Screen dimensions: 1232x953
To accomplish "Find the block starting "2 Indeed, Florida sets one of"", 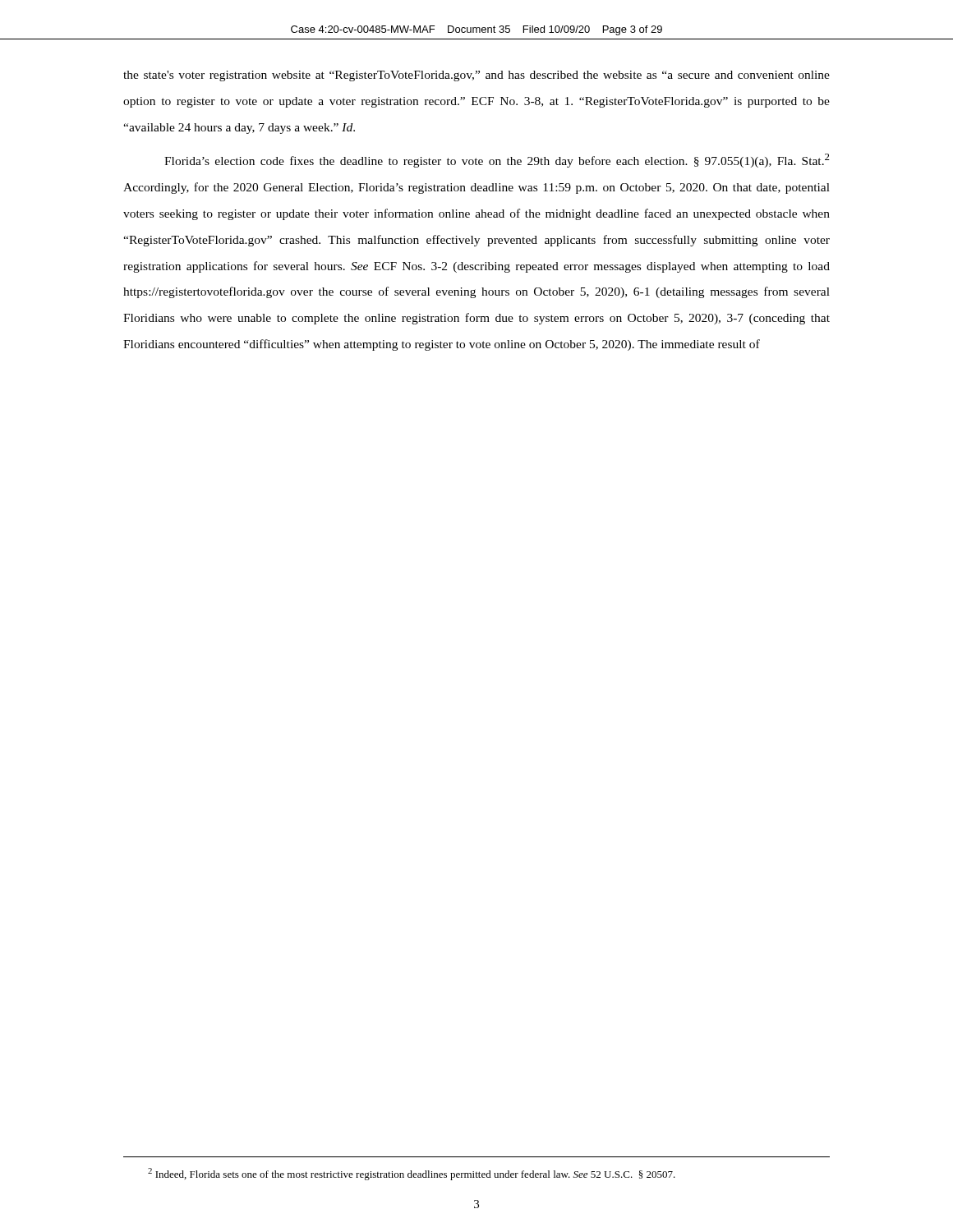I will click(x=476, y=1173).
